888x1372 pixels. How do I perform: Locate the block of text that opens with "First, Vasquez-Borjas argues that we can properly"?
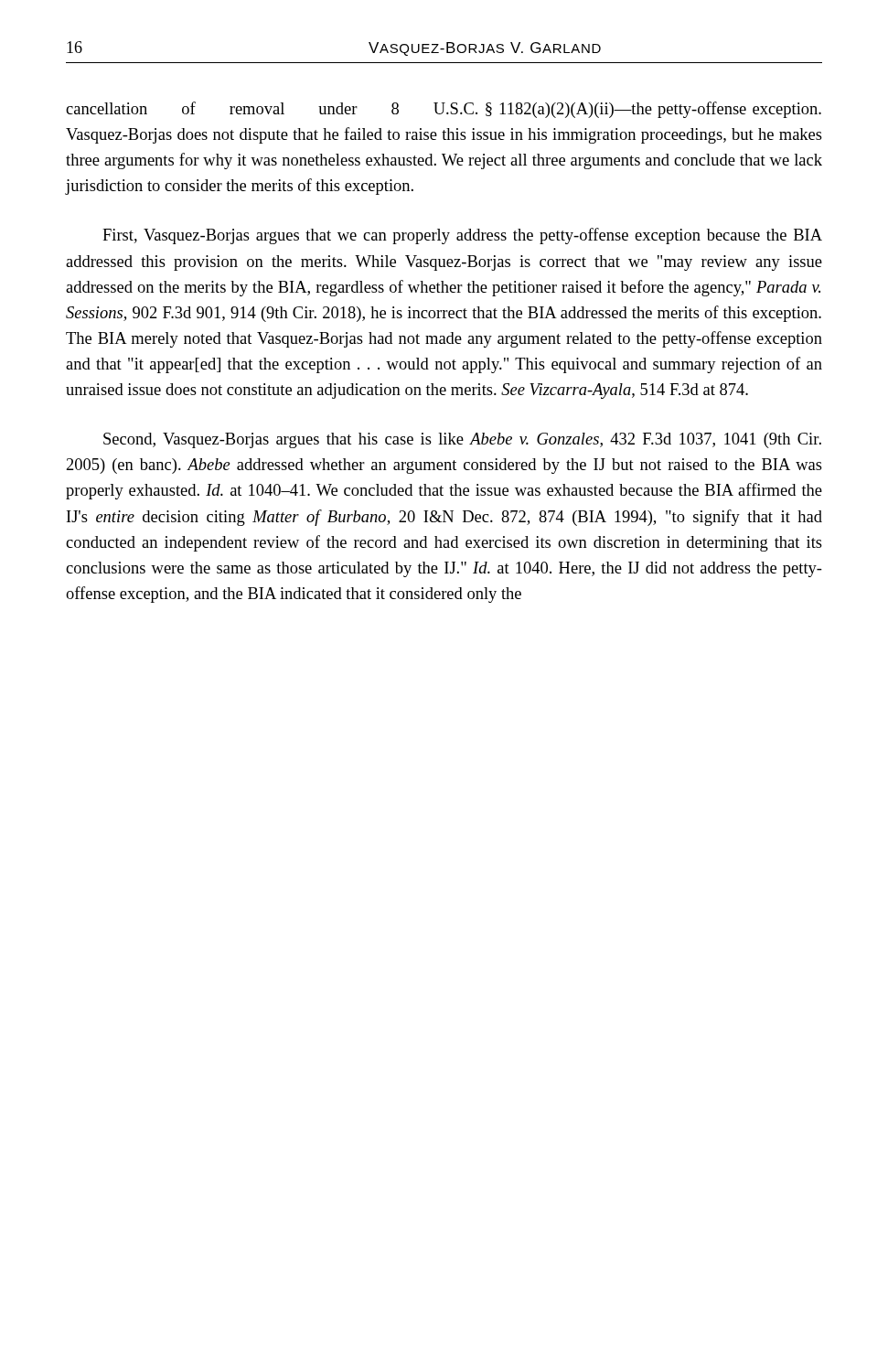pos(444,313)
